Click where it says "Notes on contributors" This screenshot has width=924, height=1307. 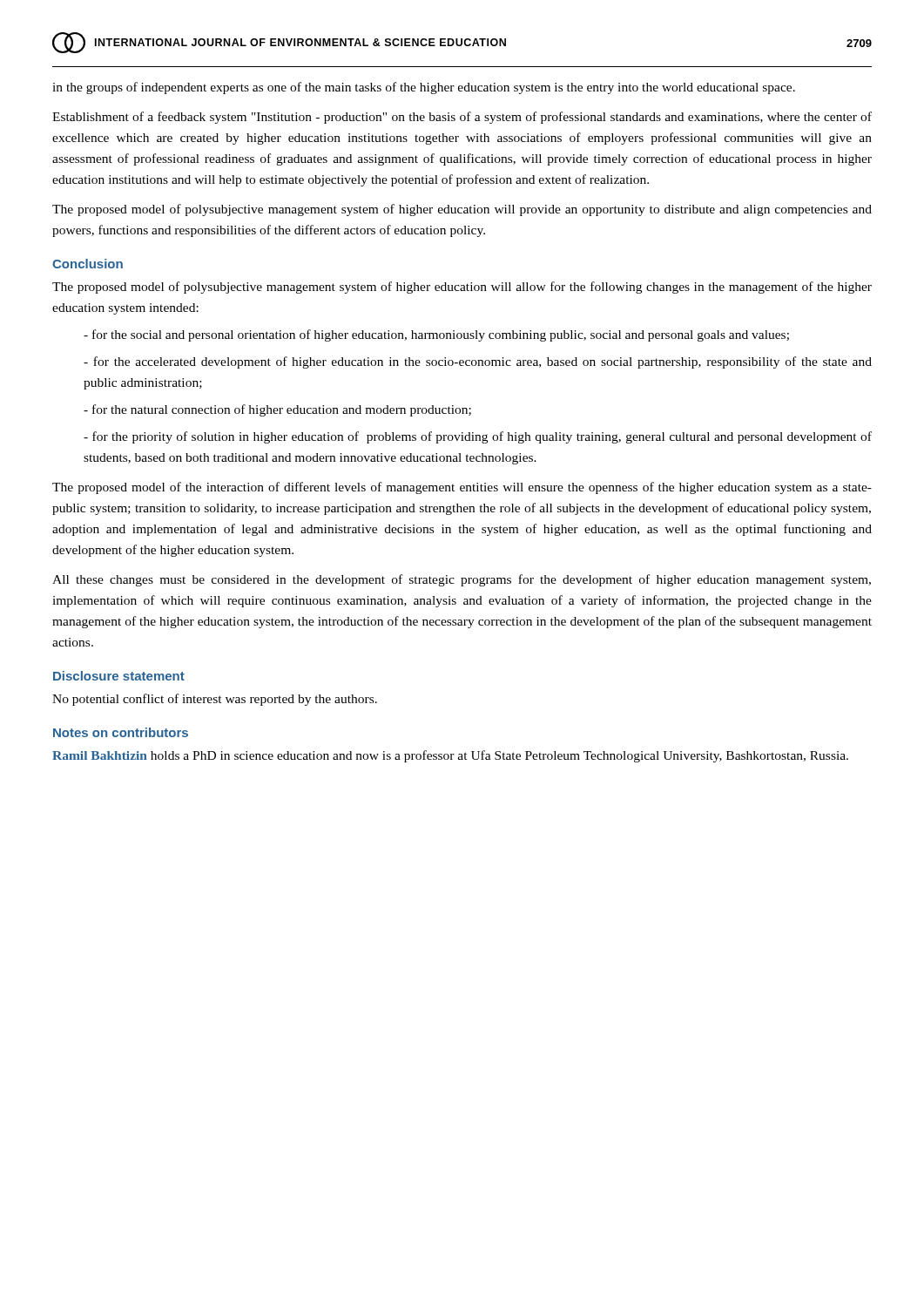pos(120,733)
